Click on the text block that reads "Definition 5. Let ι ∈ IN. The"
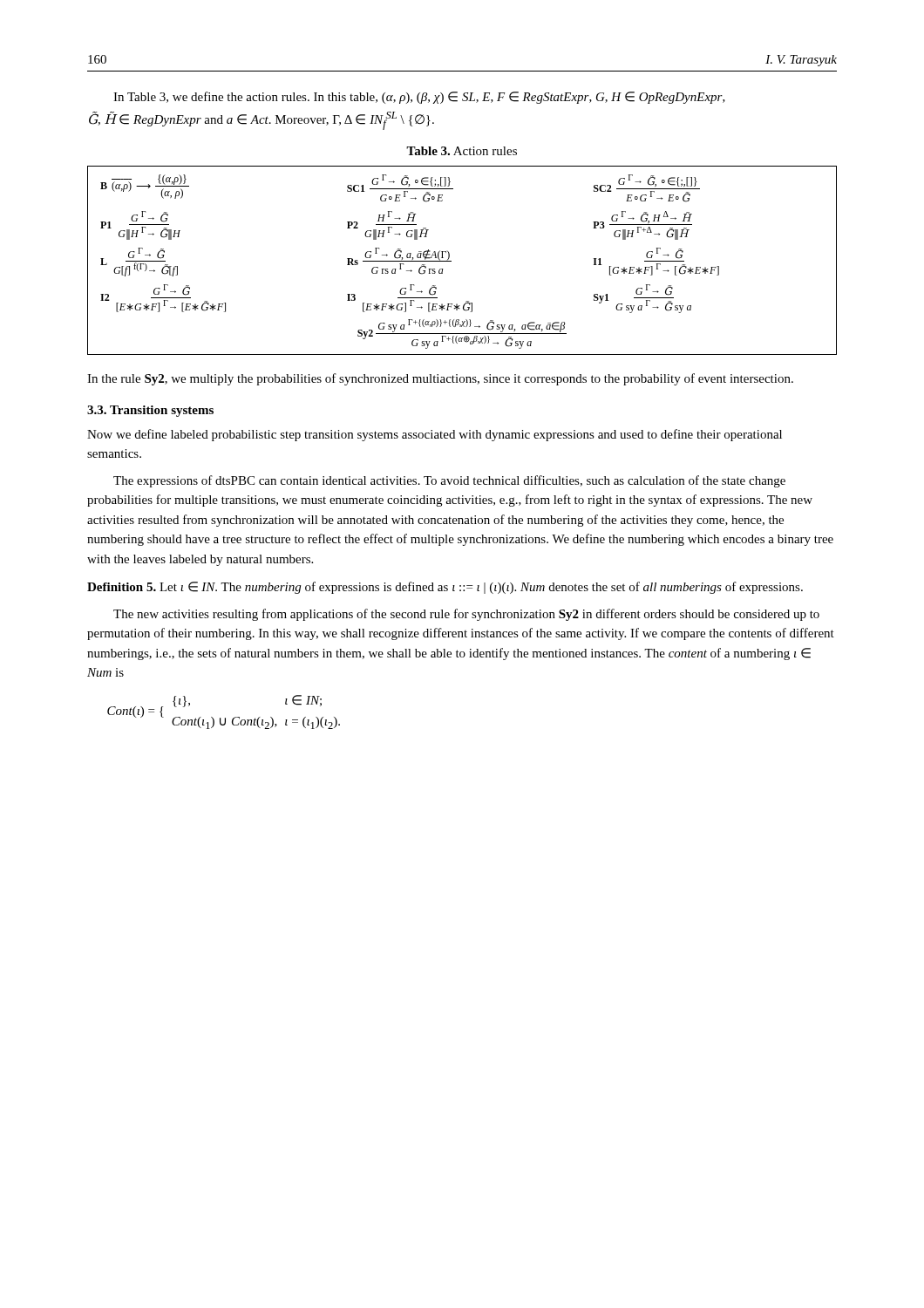Image resolution: width=924 pixels, height=1308 pixels. tap(445, 587)
